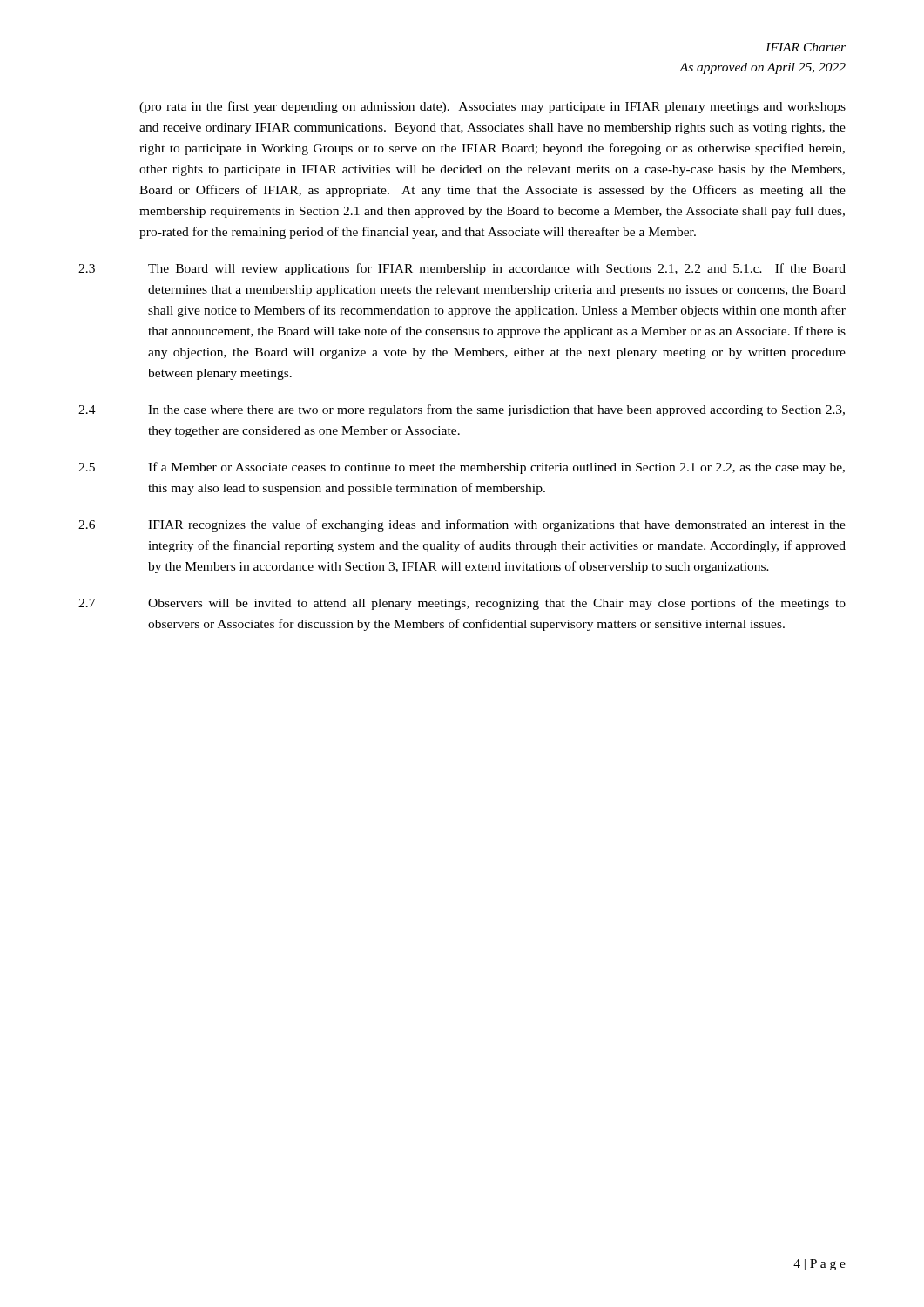
Task: Locate the text block that reads "(pro rata in the"
Action: (492, 169)
